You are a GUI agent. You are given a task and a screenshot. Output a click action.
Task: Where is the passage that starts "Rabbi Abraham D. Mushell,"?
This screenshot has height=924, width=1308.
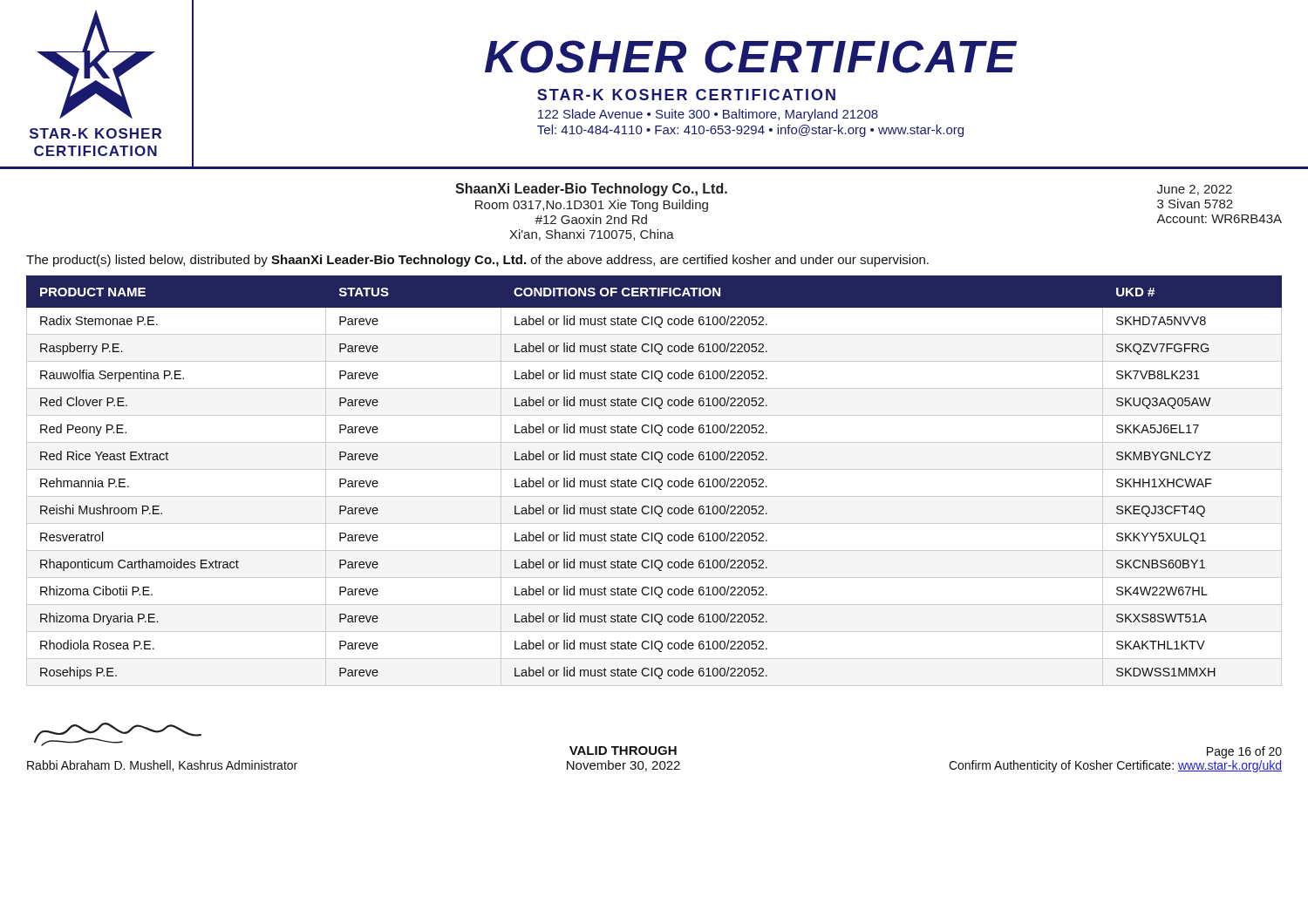162,740
